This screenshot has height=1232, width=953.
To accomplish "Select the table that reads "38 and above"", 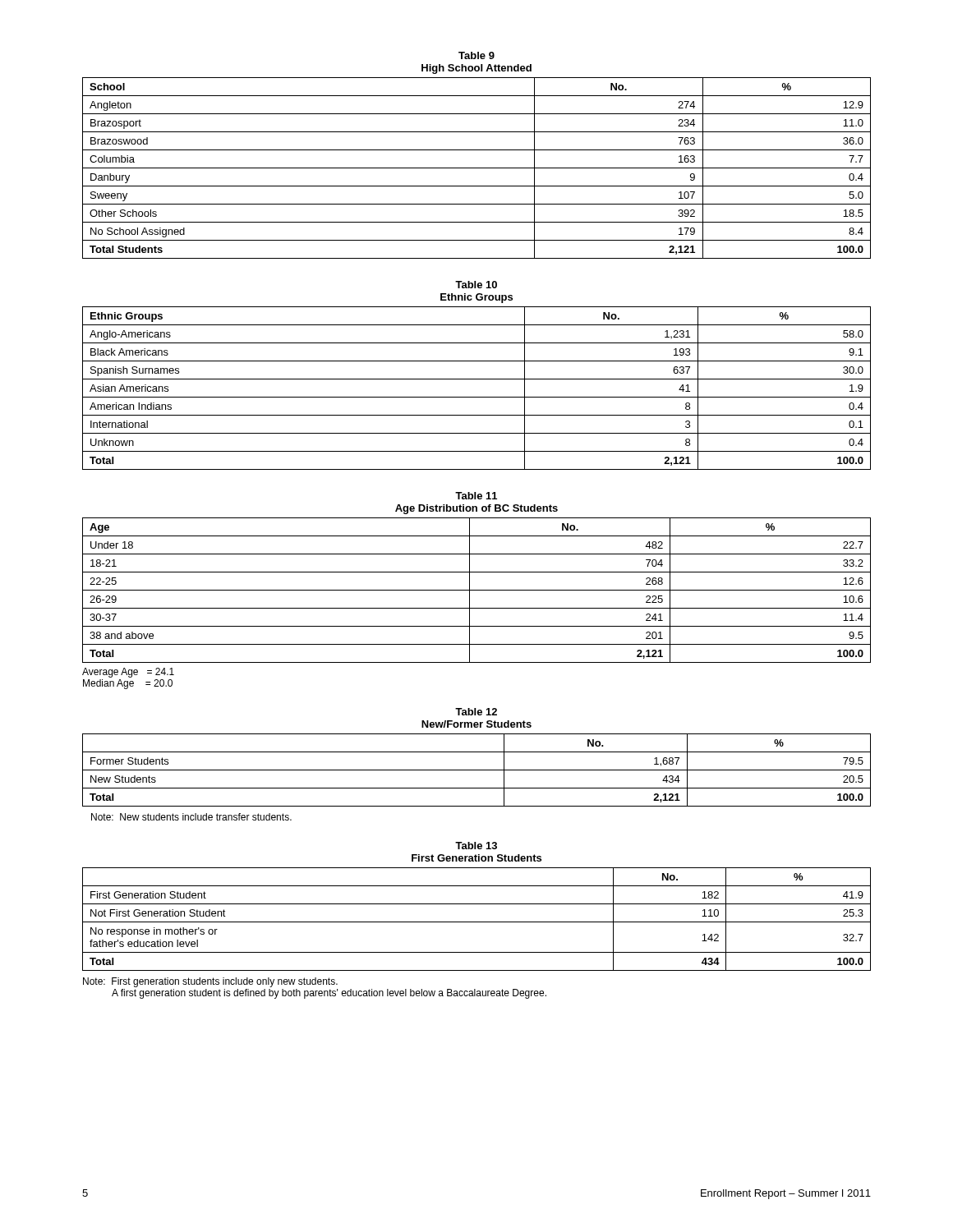I will (476, 590).
